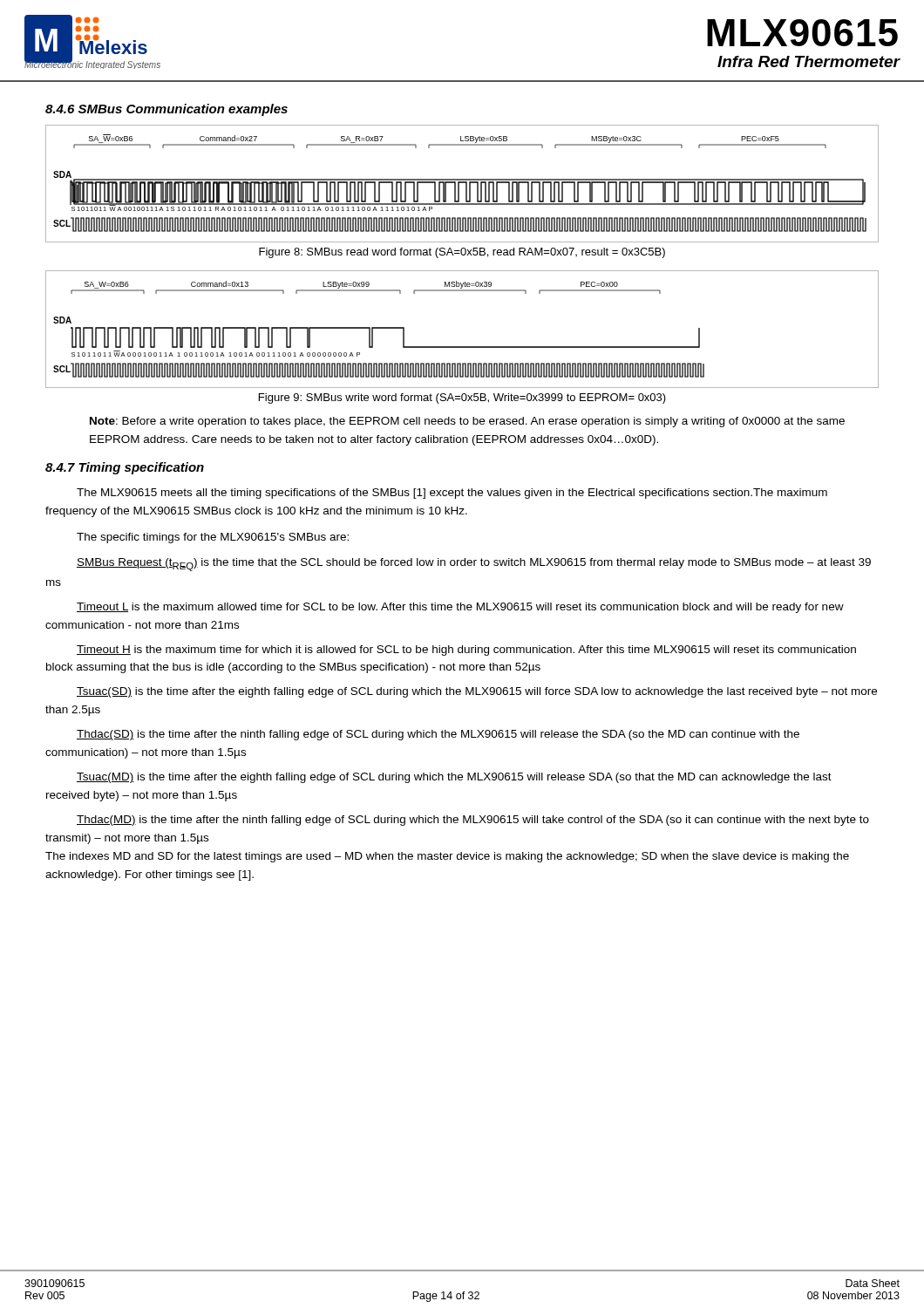Find the text block that says "Thdac(MD) is the time"
The width and height of the screenshot is (924, 1308).
[x=457, y=847]
